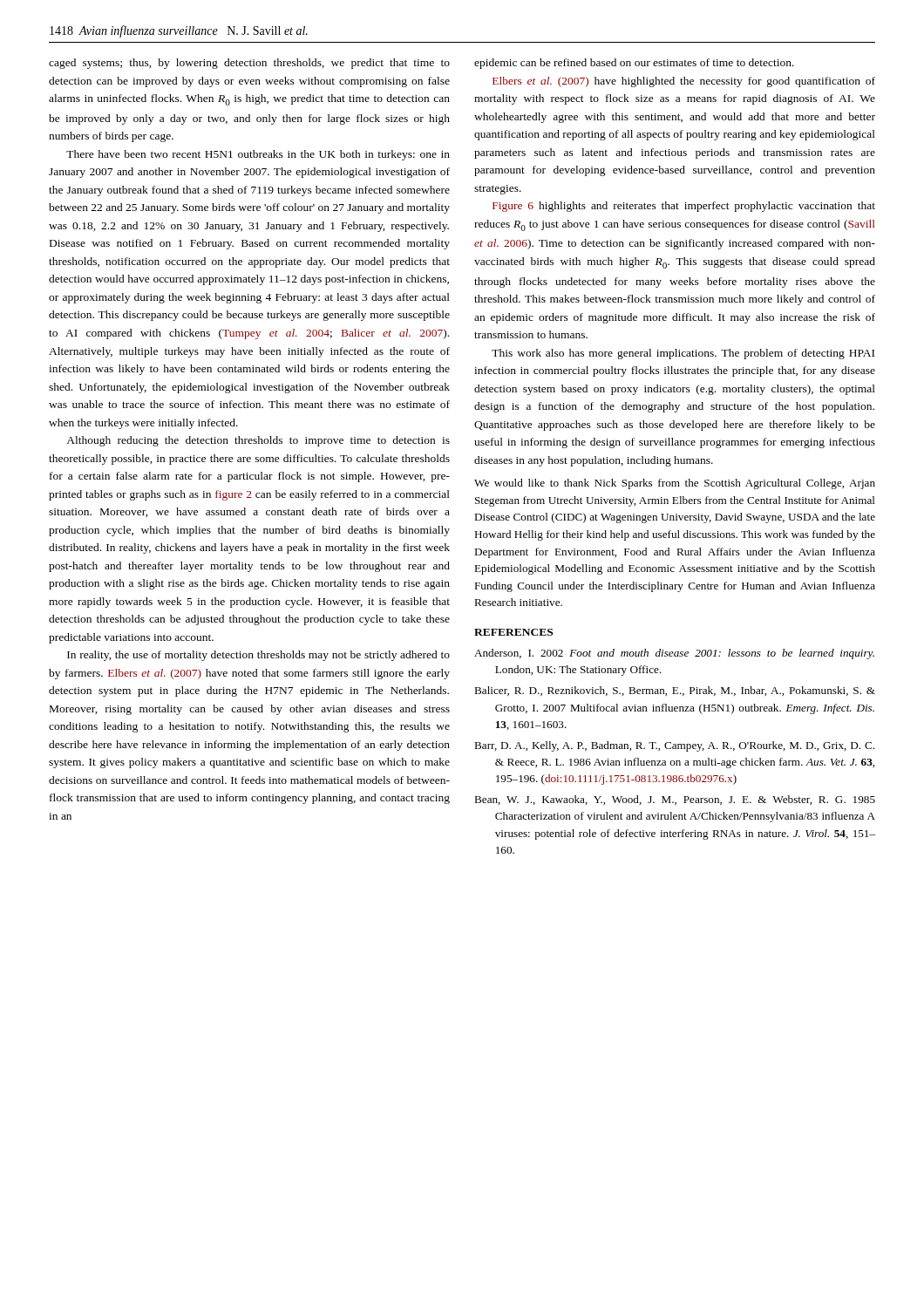Locate the block of text that opens with "We would like to thank"
The height and width of the screenshot is (1308, 924).
tap(675, 543)
